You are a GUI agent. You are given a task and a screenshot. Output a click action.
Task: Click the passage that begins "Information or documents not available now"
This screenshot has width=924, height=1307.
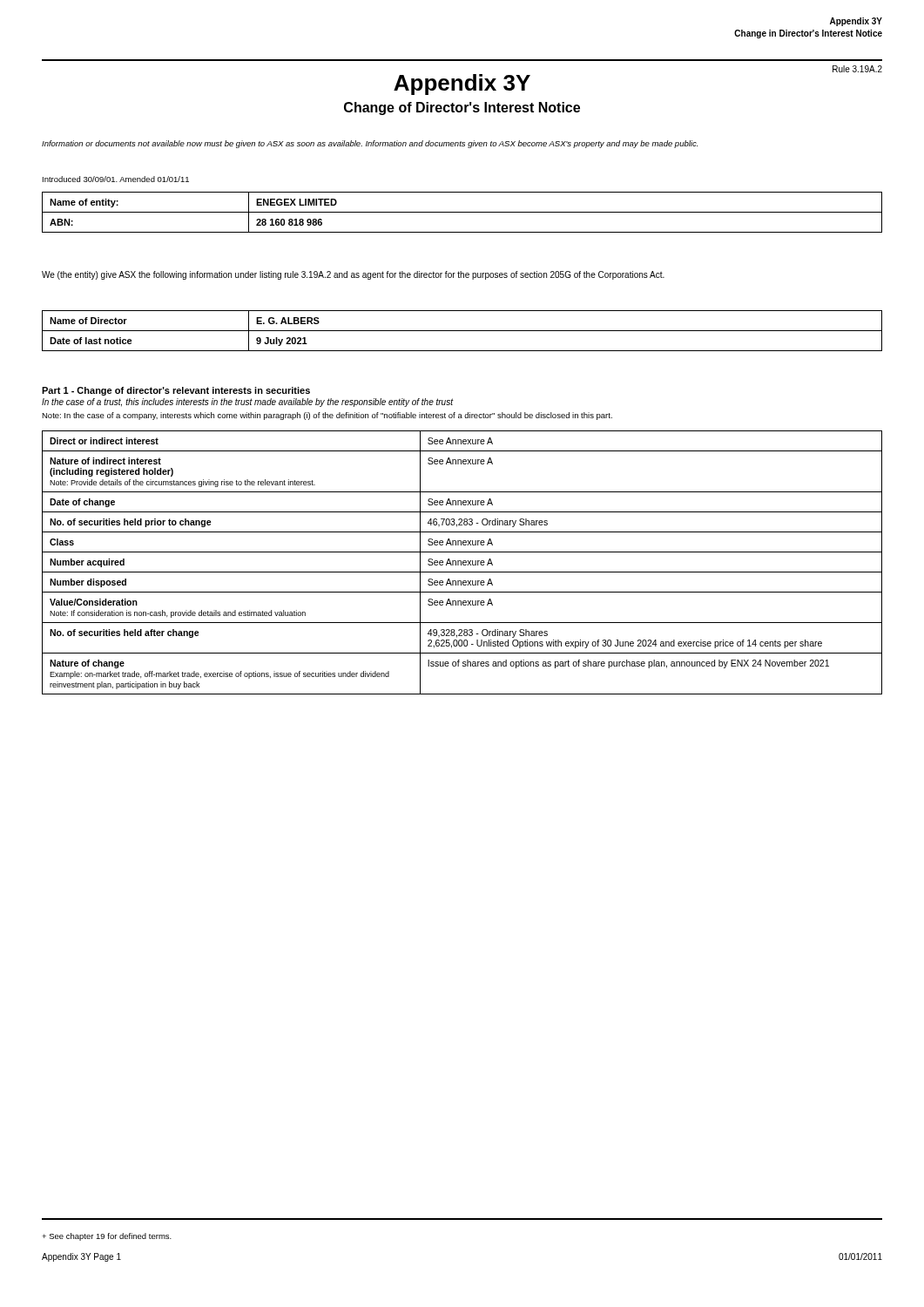[370, 143]
